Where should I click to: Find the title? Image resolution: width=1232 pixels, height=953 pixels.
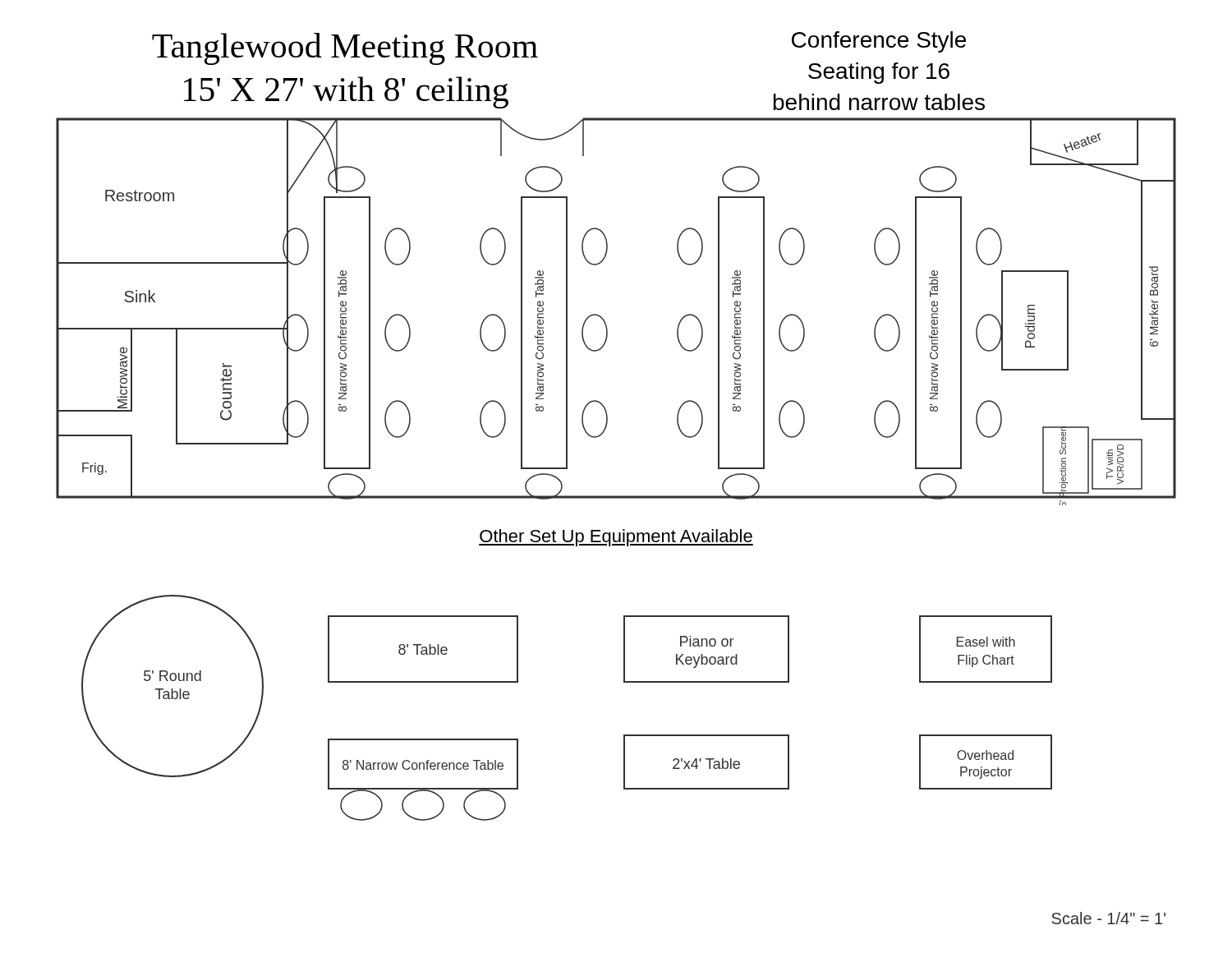click(x=345, y=68)
